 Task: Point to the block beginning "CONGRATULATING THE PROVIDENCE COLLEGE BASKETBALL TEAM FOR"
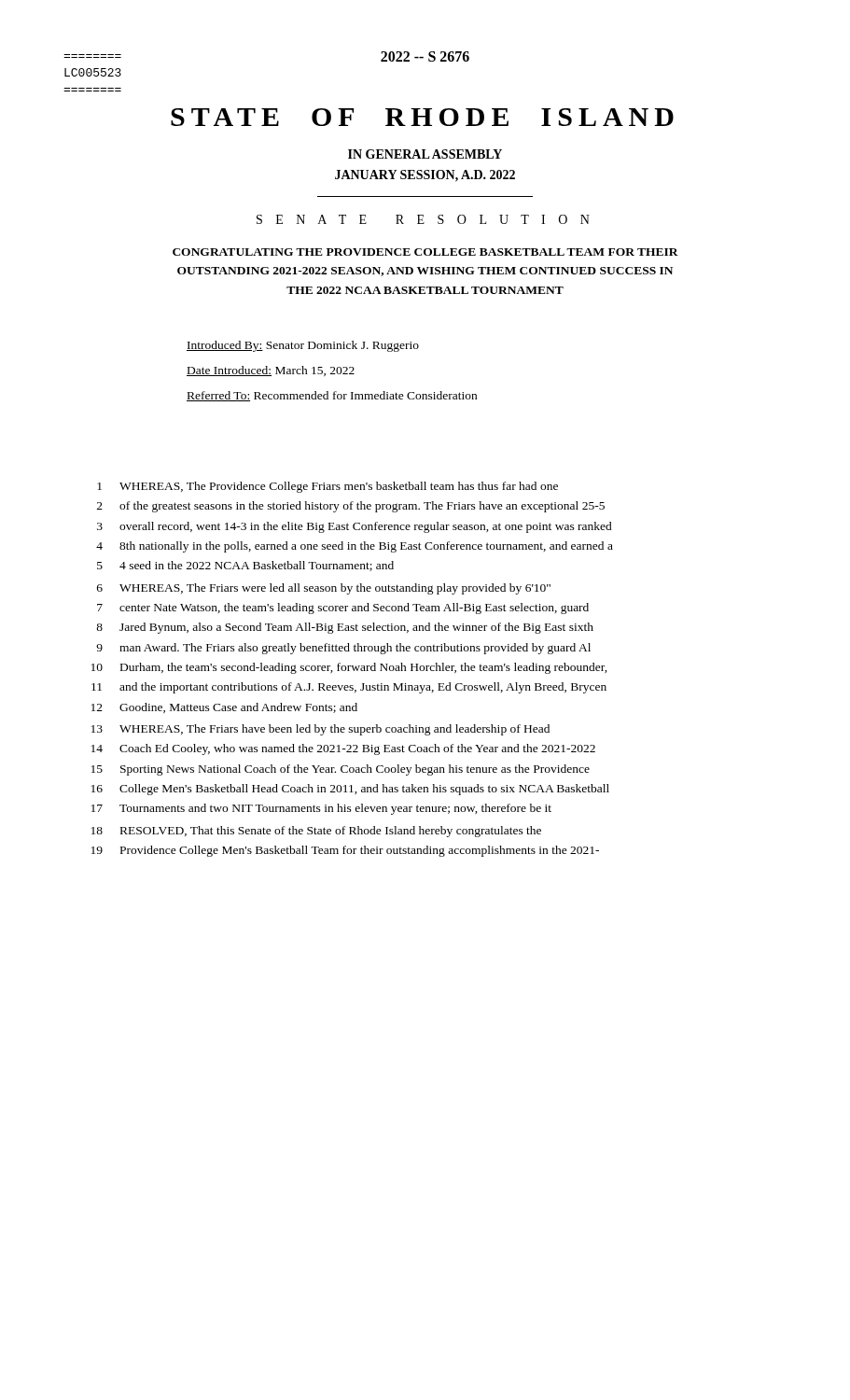pyautogui.click(x=425, y=270)
